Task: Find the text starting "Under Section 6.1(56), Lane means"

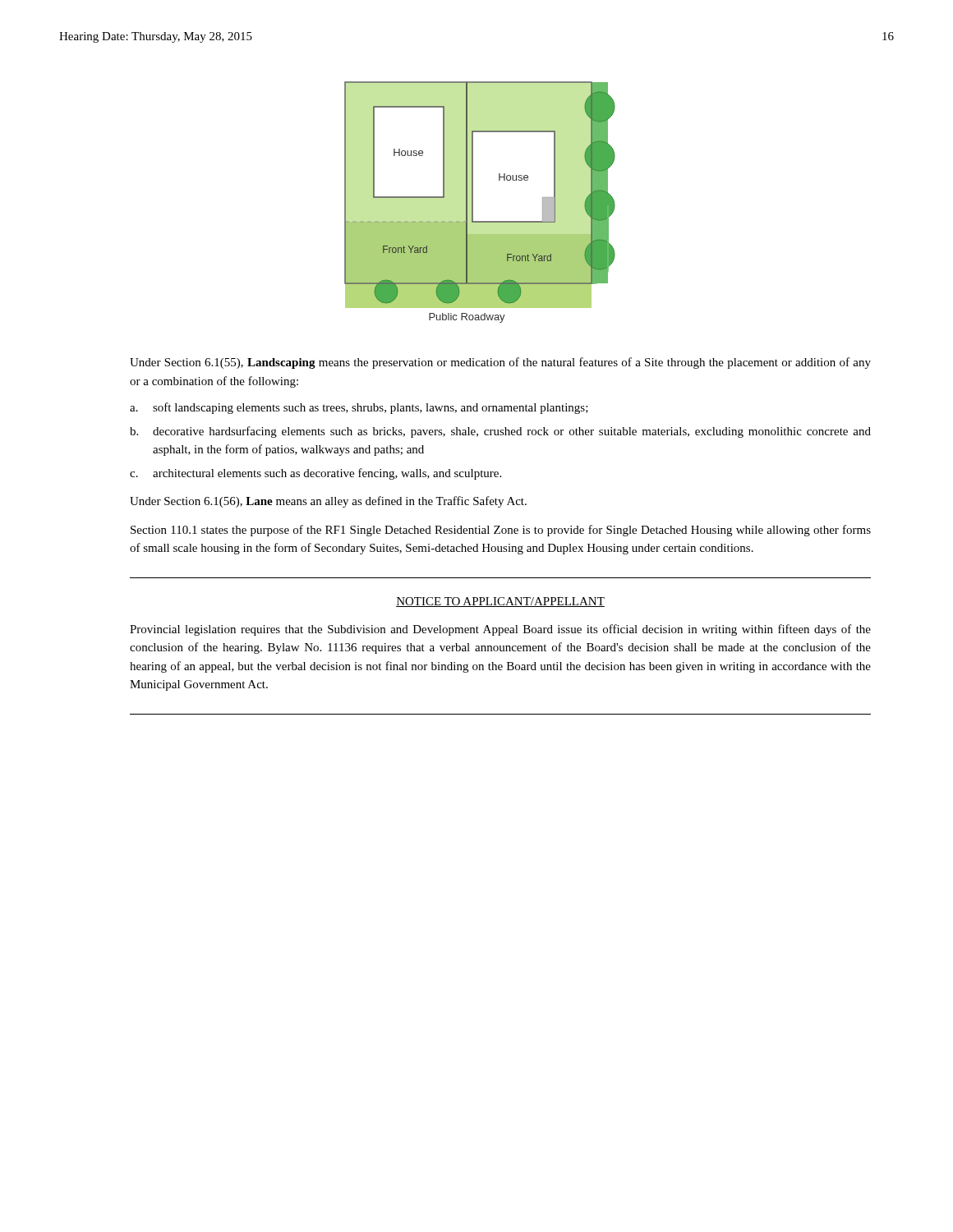Action: [329, 501]
